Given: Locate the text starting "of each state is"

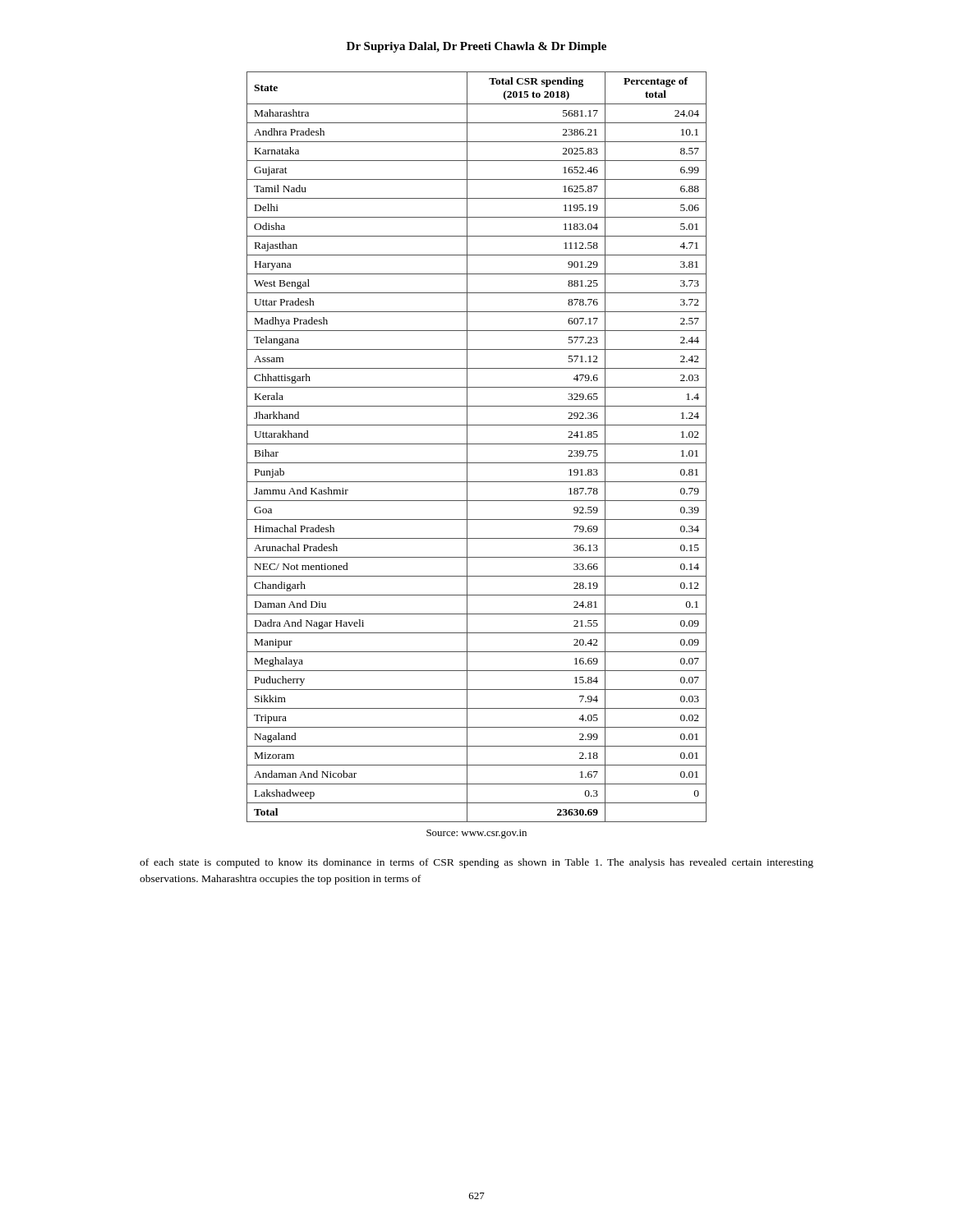Looking at the screenshot, I should click(x=476, y=870).
